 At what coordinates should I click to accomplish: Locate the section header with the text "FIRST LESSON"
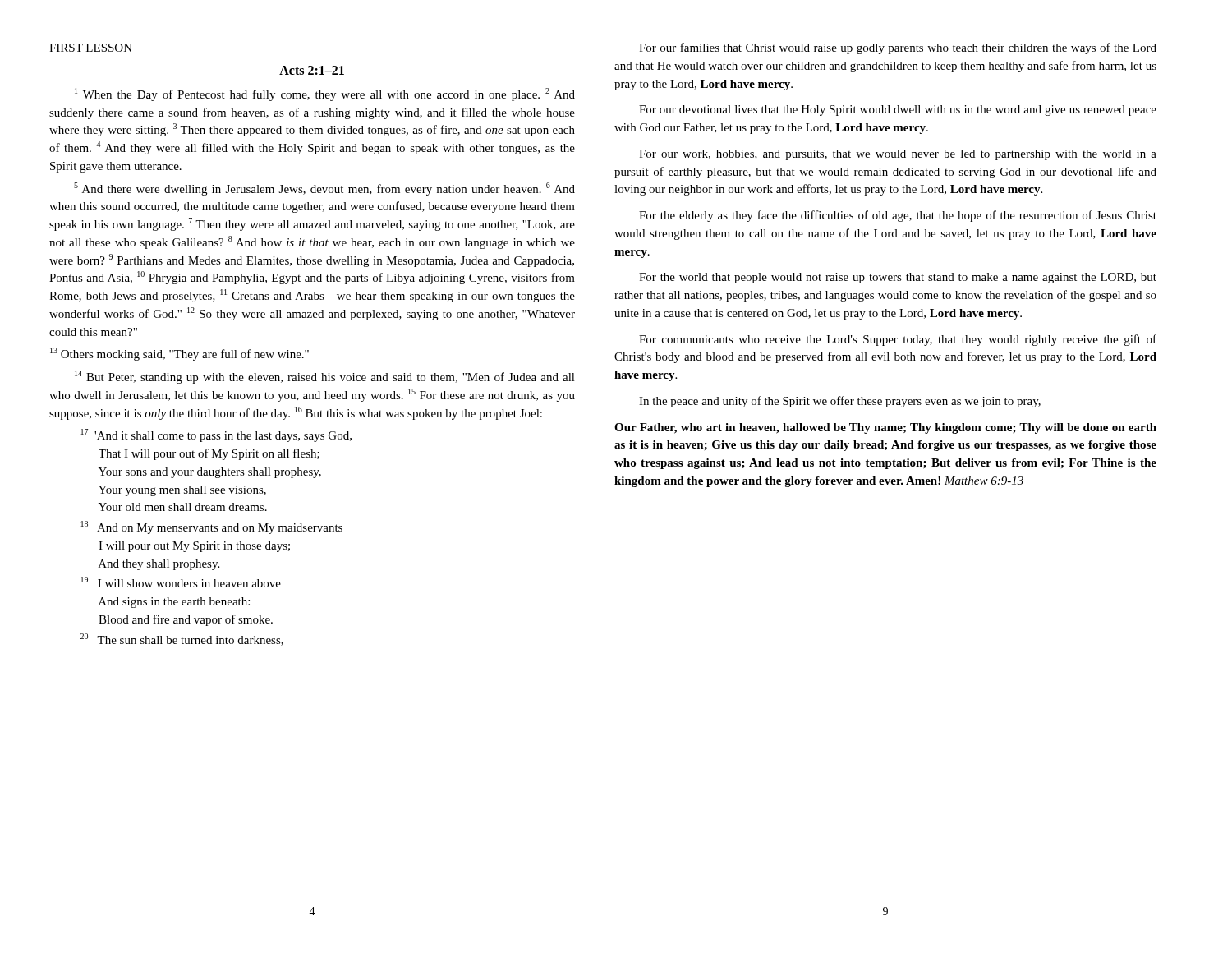pos(91,48)
